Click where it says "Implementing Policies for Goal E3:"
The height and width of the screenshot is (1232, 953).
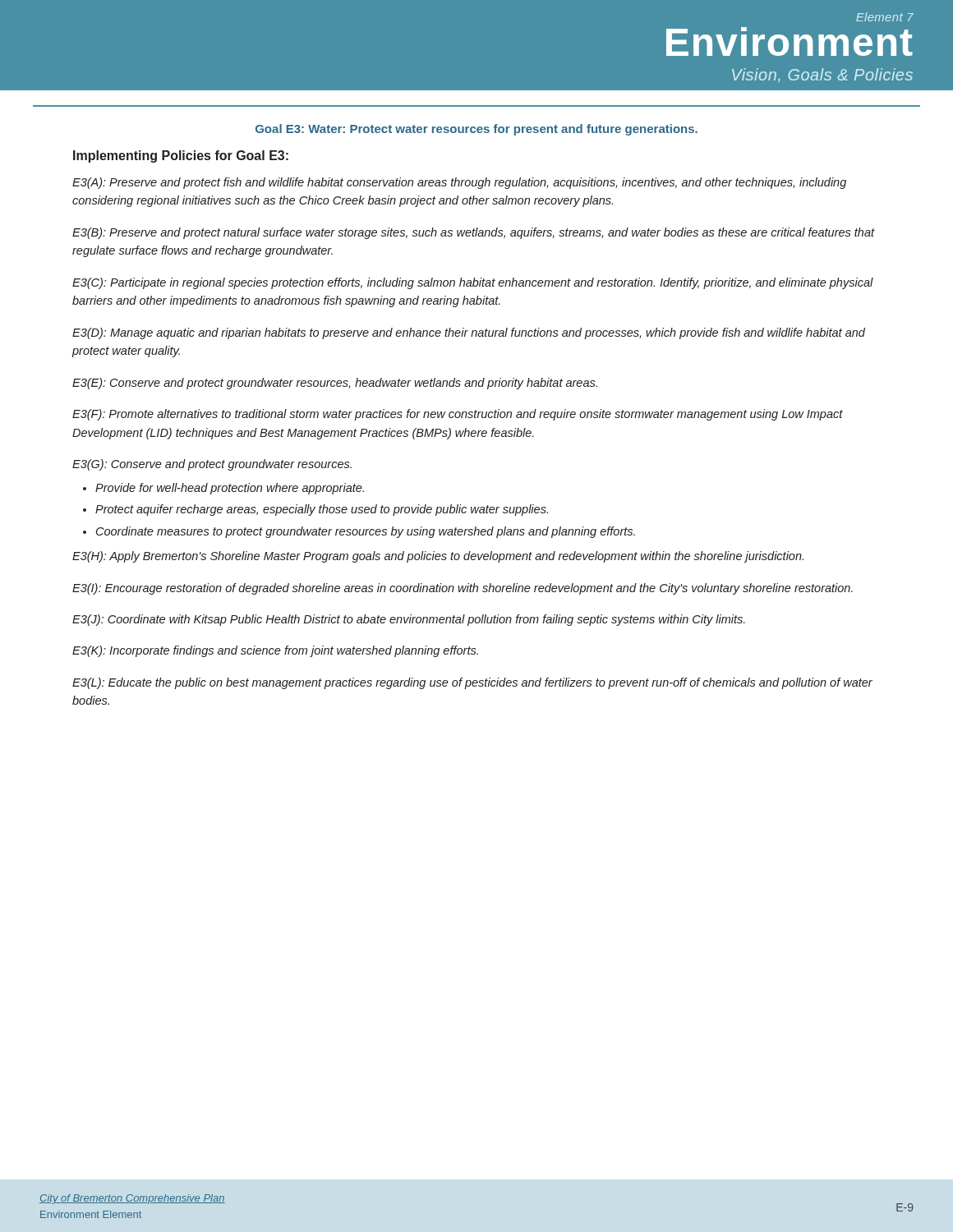(181, 156)
